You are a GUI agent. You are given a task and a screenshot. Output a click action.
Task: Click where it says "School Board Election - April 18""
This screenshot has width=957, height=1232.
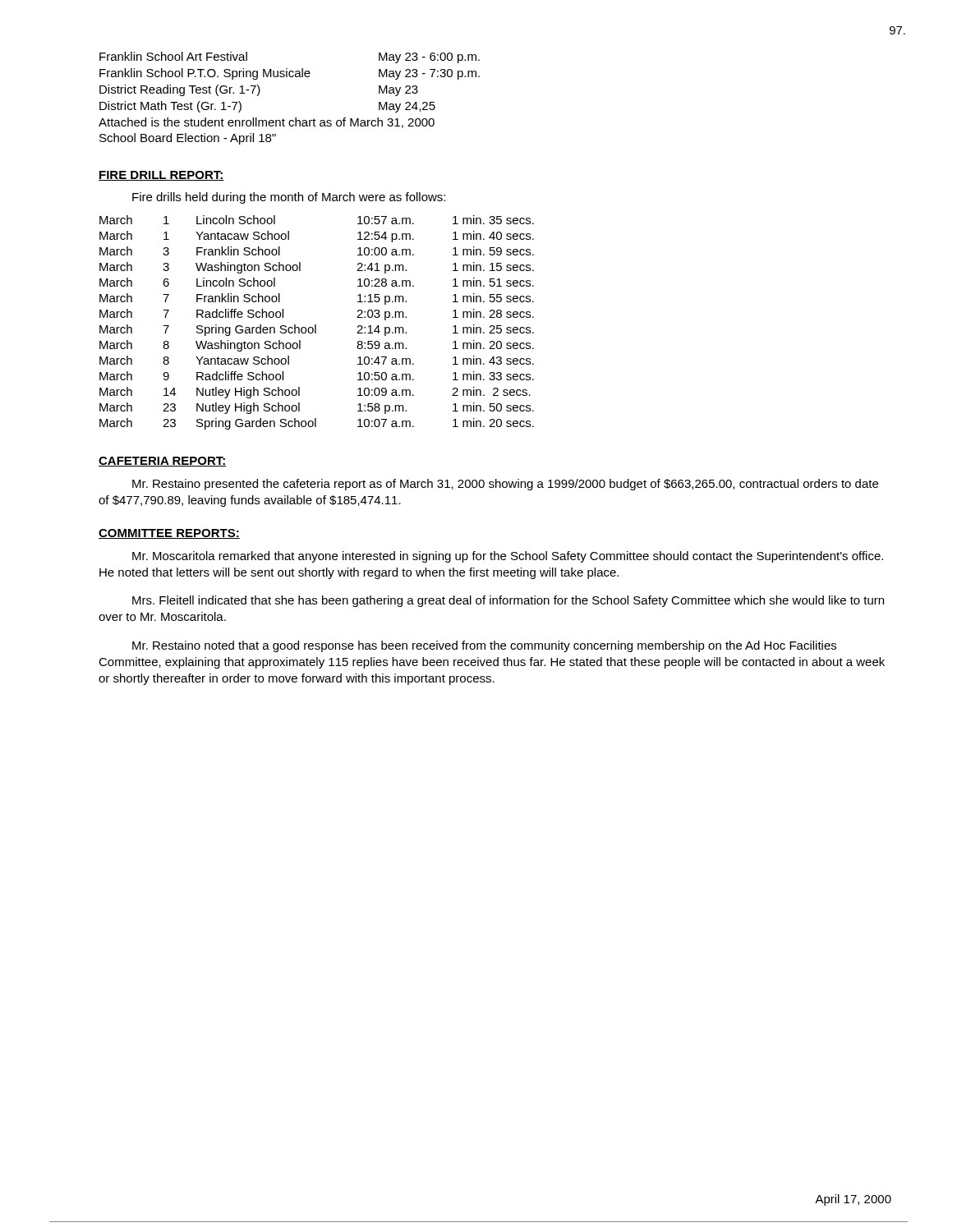click(x=187, y=138)
